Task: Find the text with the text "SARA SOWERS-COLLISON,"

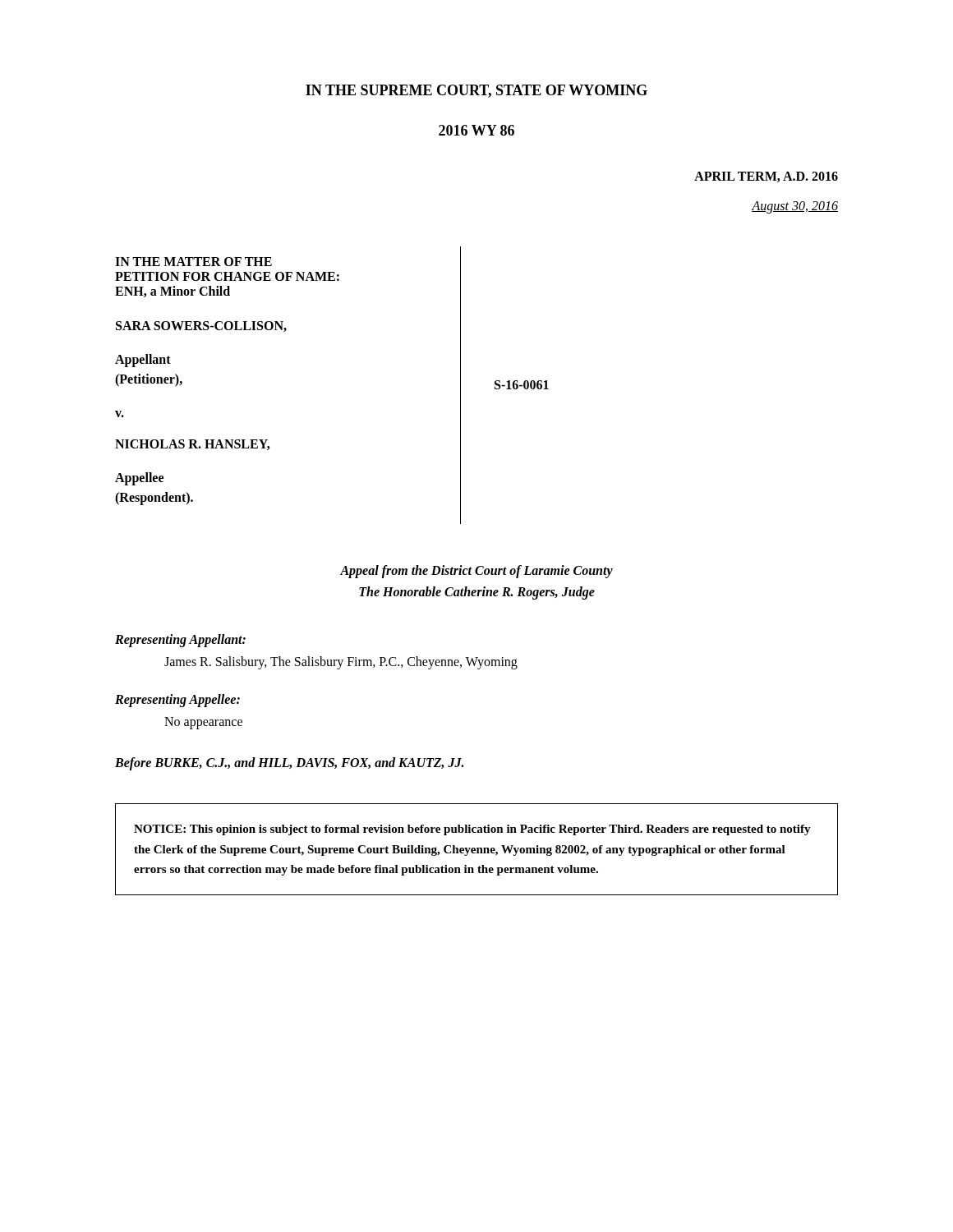Action: (201, 326)
